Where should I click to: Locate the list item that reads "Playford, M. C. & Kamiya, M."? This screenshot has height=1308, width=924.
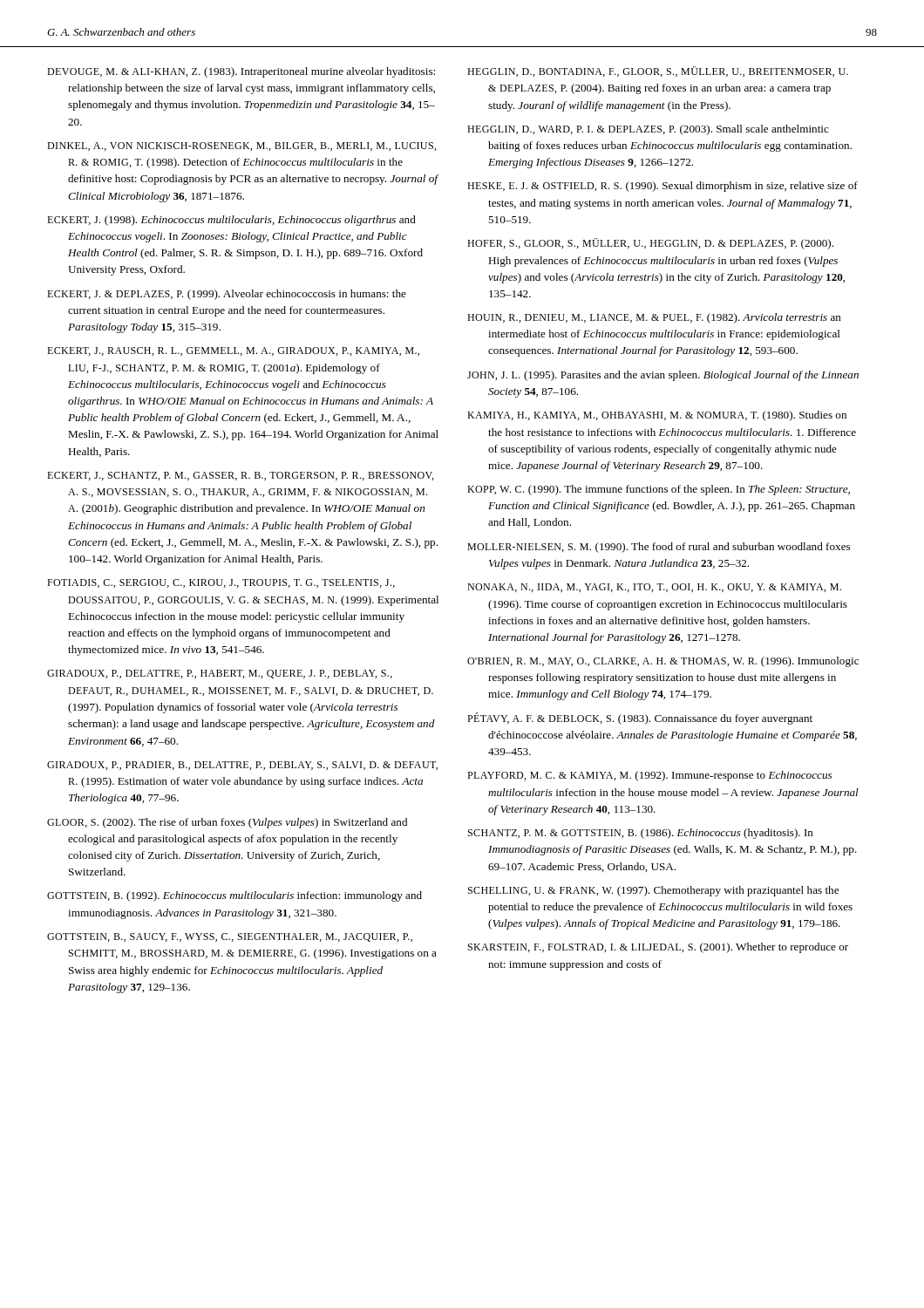(663, 792)
